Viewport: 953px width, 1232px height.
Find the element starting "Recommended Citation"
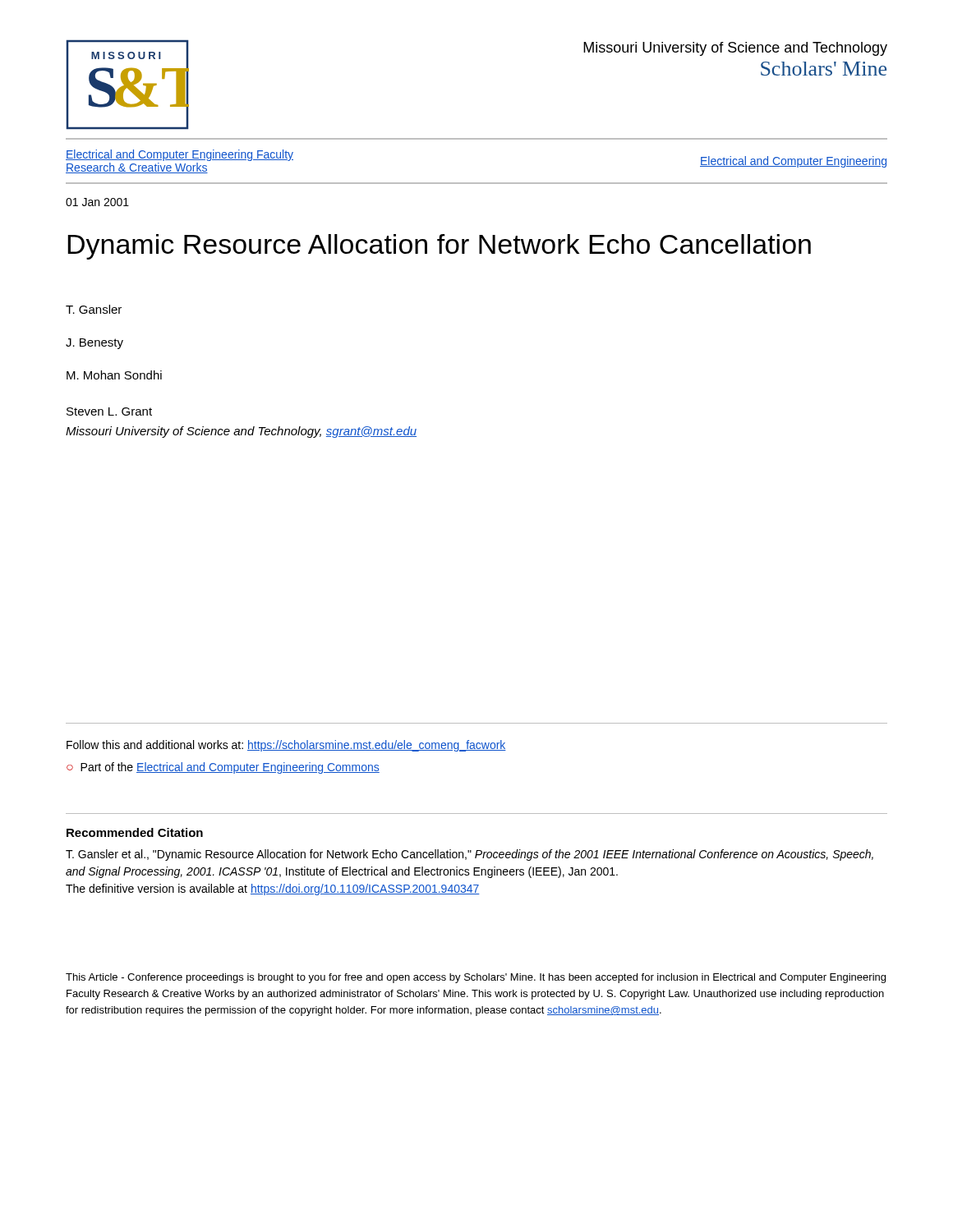(x=135, y=832)
